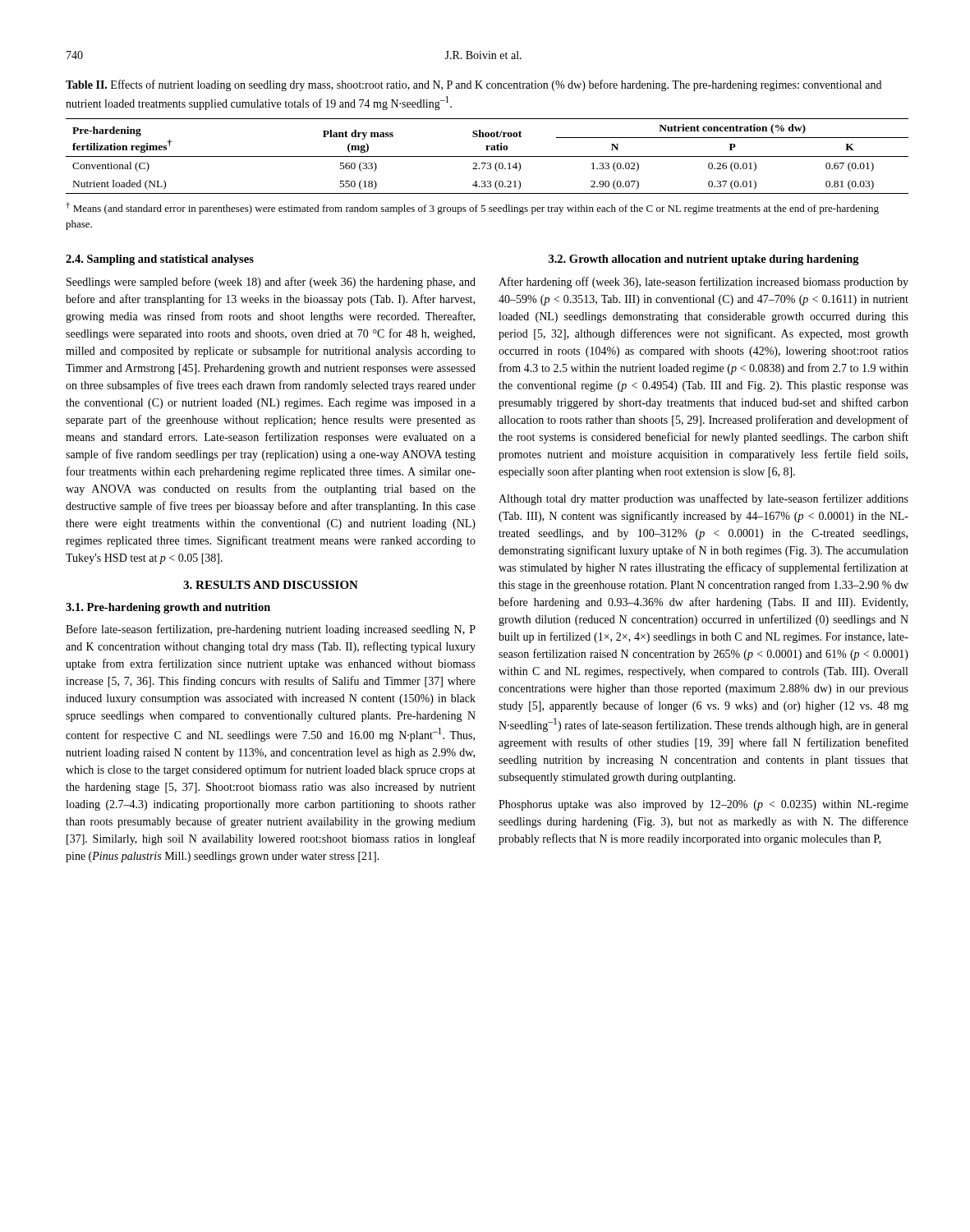
Task: Point to the region starting "3.2. Growth allocation and nutrient"
Action: coord(703,259)
